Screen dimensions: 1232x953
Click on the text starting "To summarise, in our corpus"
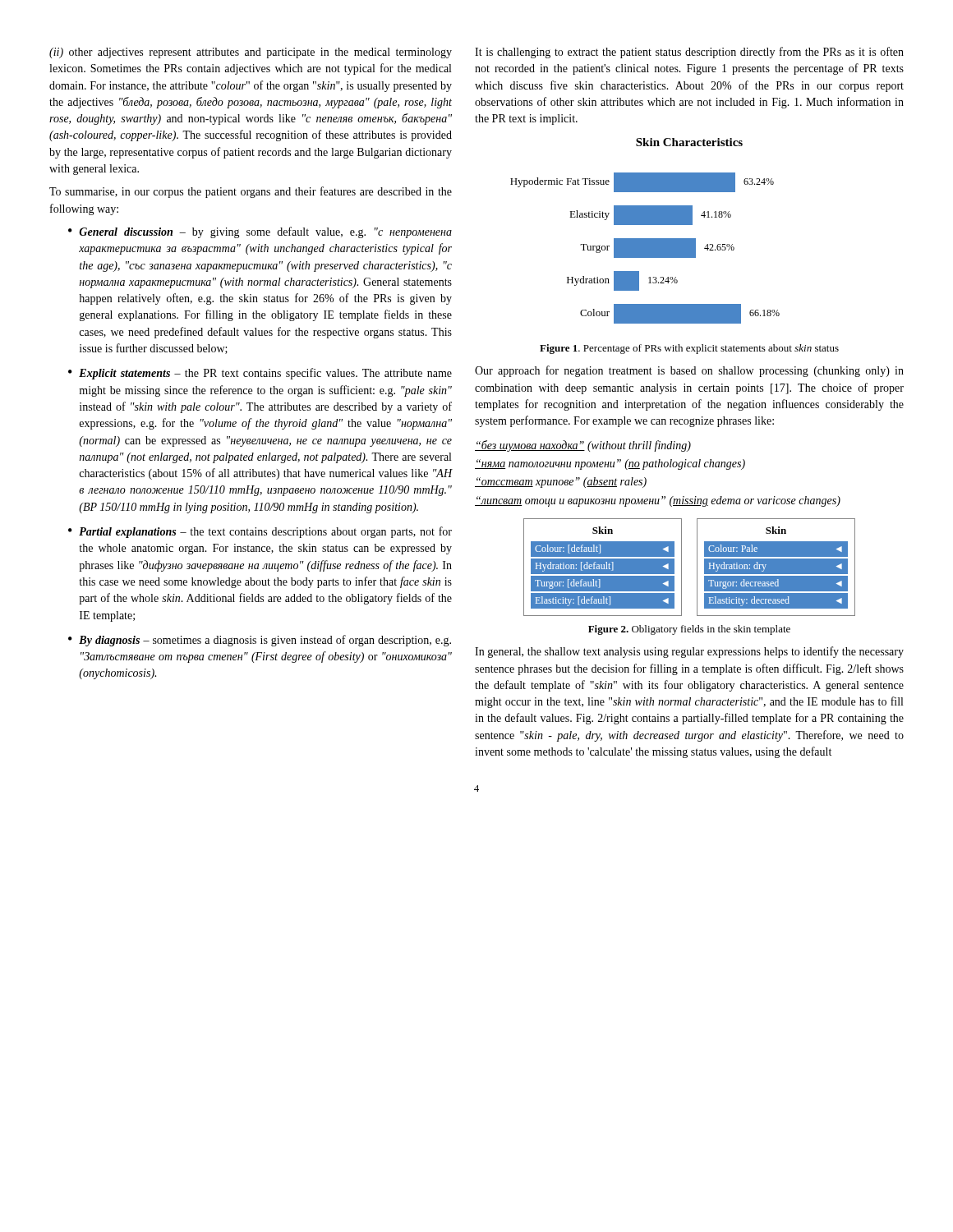[251, 201]
